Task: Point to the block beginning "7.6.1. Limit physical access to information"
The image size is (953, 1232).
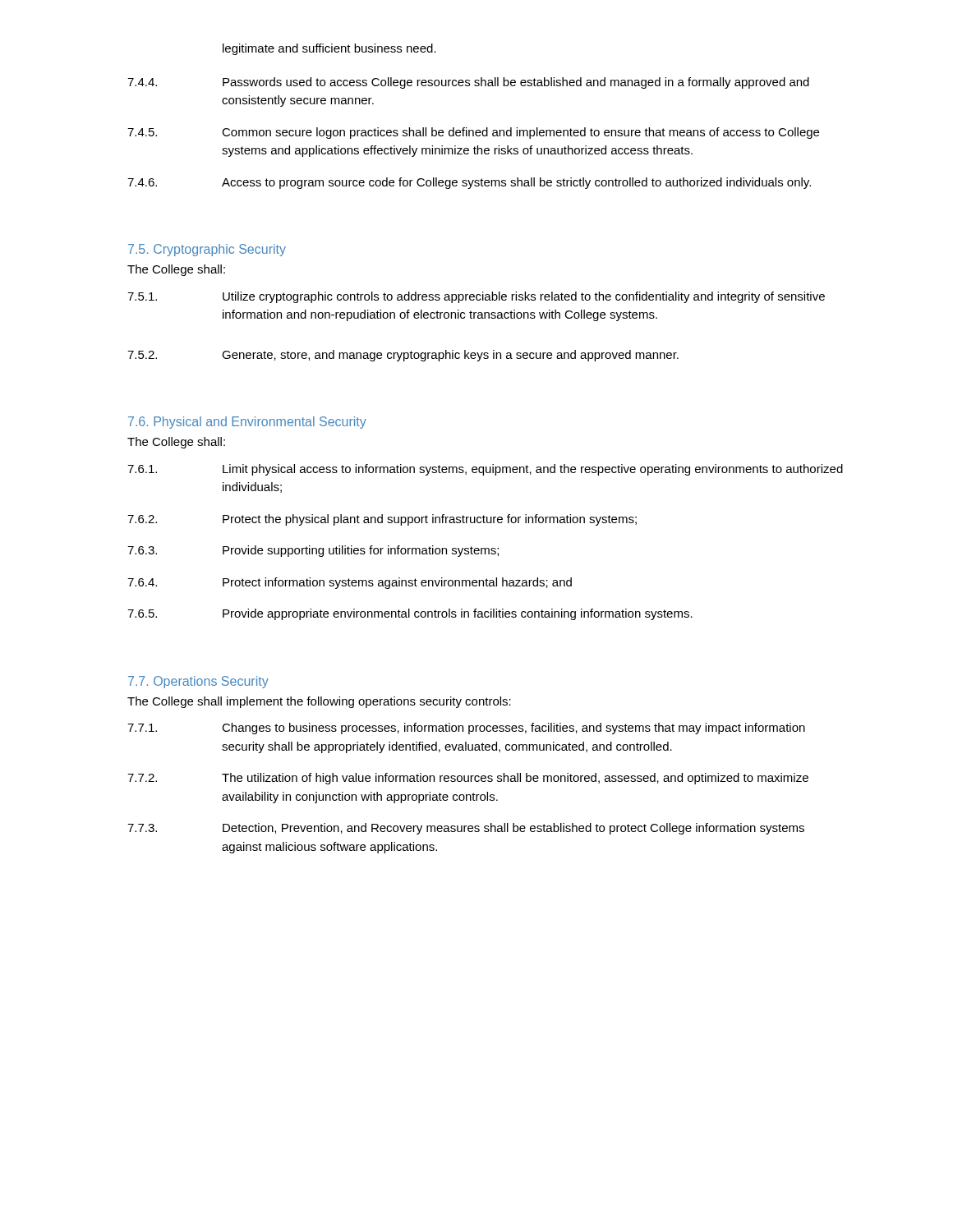Action: click(x=487, y=478)
